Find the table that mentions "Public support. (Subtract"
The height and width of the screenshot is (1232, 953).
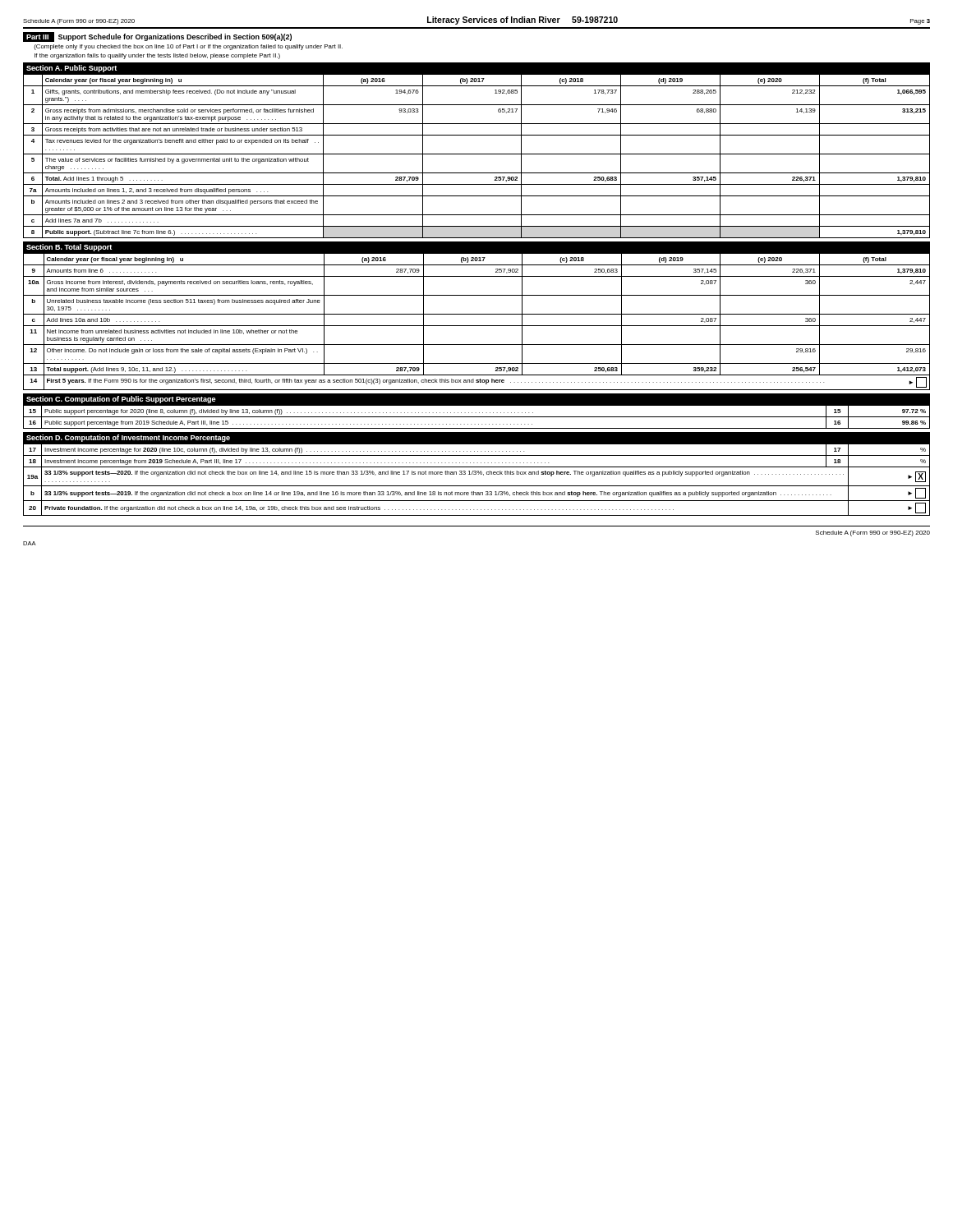point(476,156)
